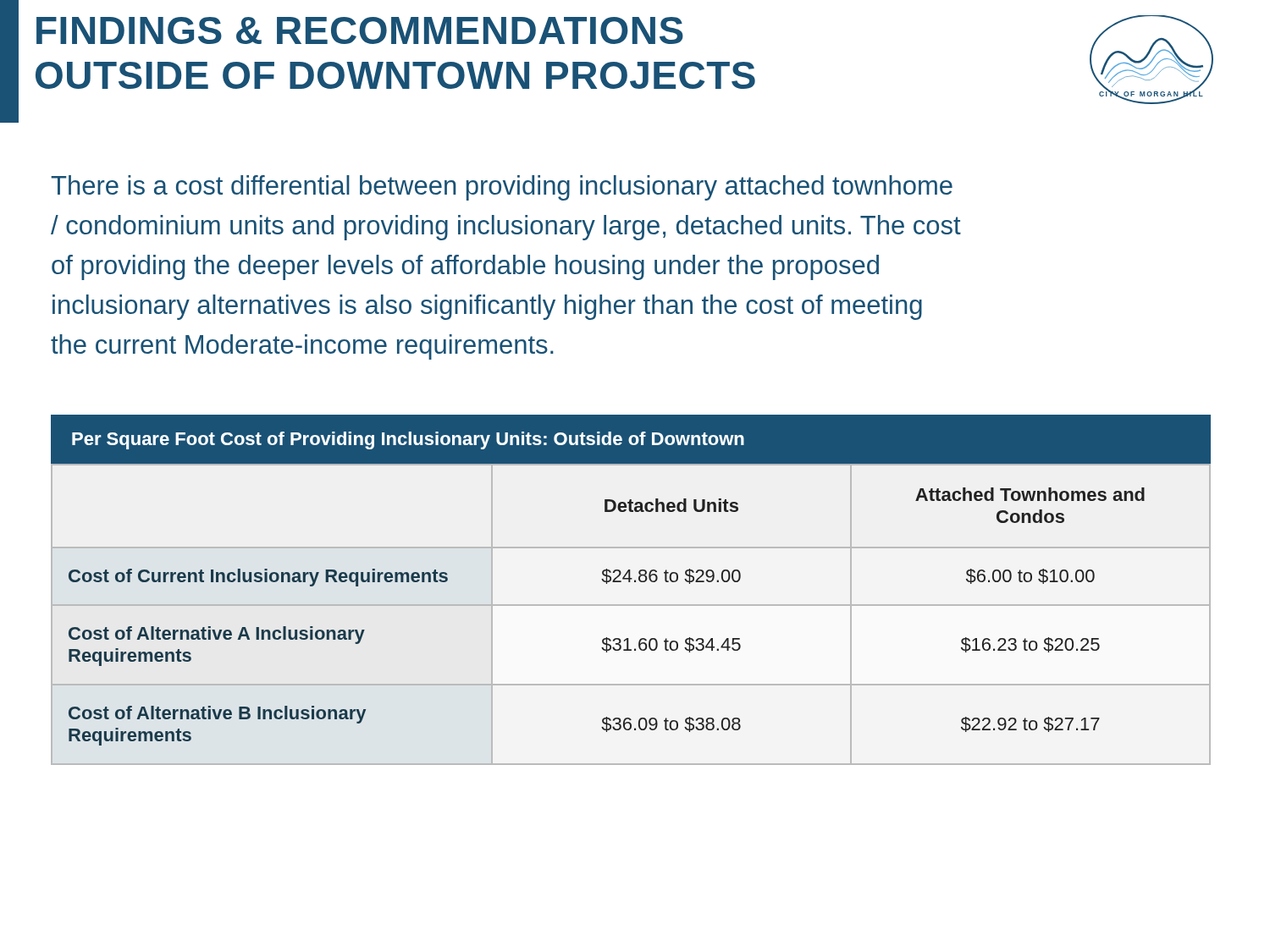Click on the logo
1270x952 pixels.
(1151, 63)
